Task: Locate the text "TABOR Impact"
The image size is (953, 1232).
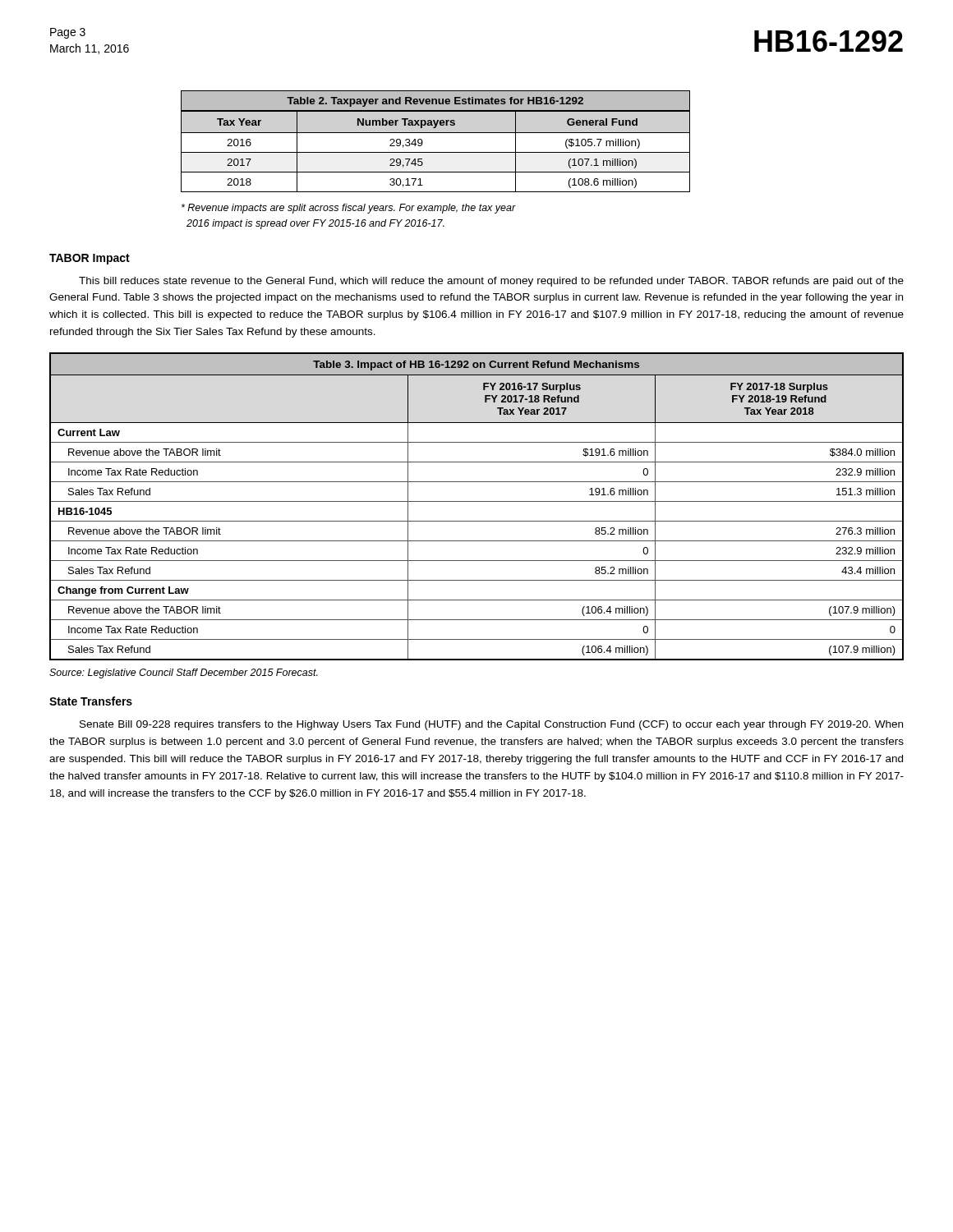Action: click(89, 257)
